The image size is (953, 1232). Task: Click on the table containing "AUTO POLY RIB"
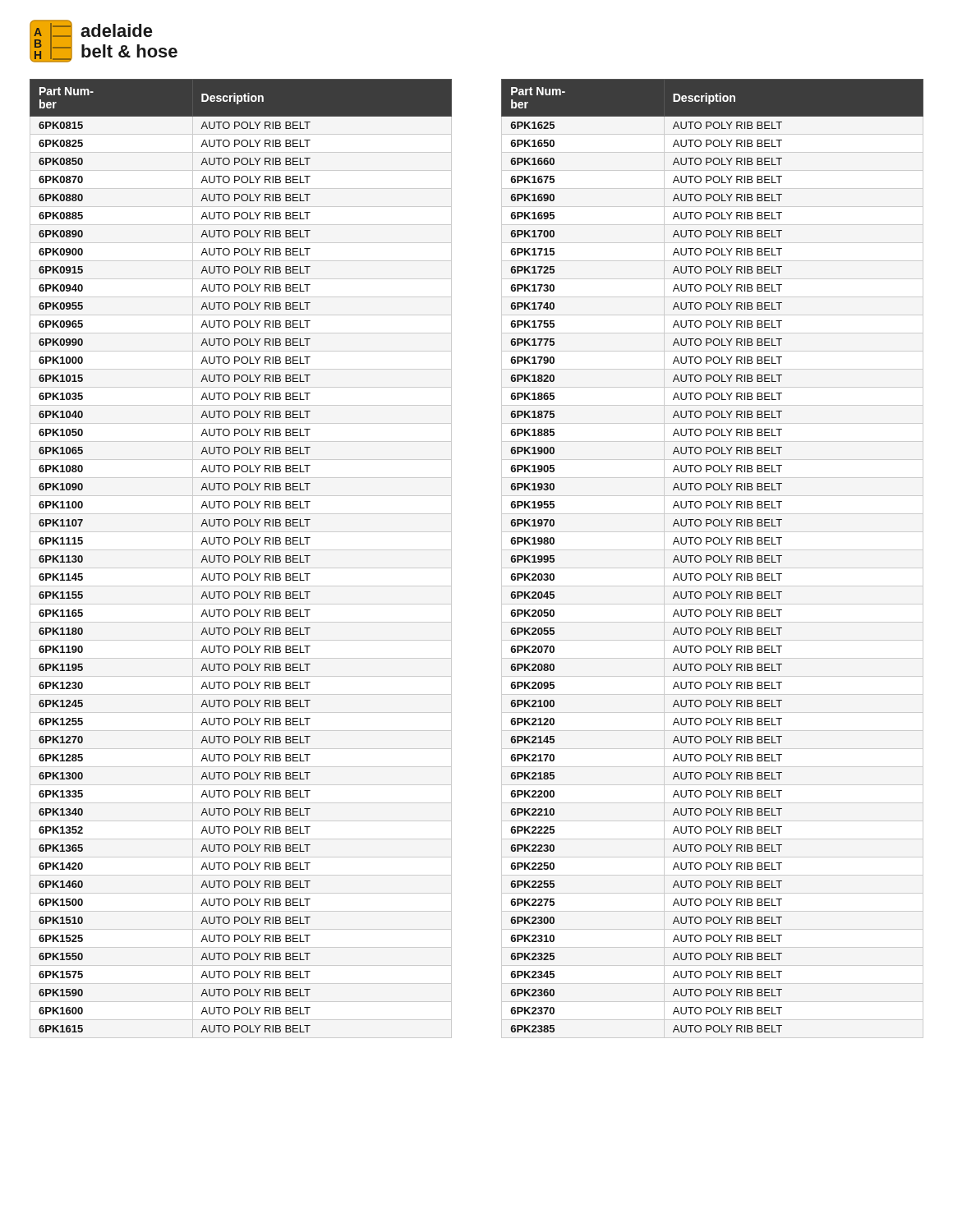[476, 559]
